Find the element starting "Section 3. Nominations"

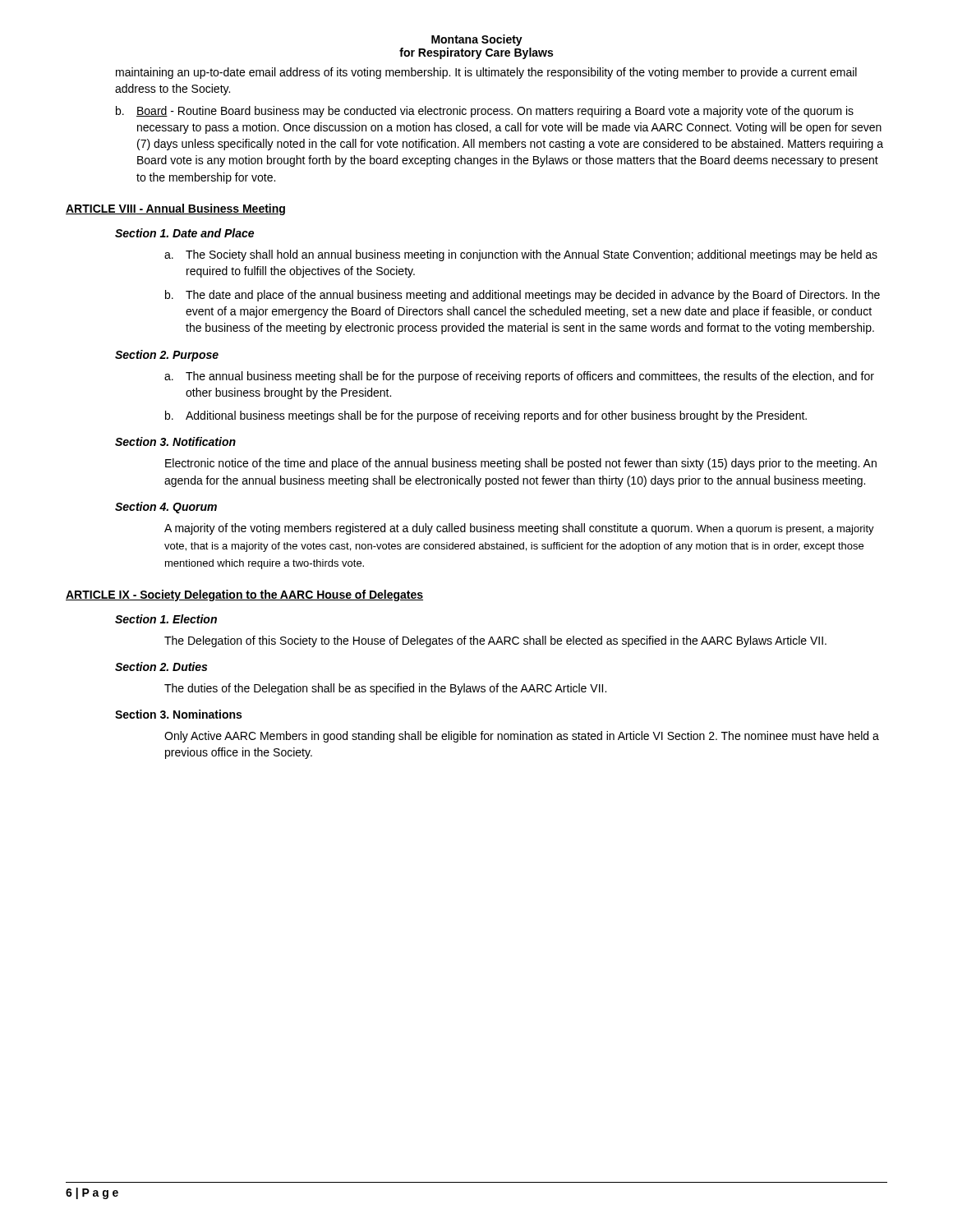(179, 715)
